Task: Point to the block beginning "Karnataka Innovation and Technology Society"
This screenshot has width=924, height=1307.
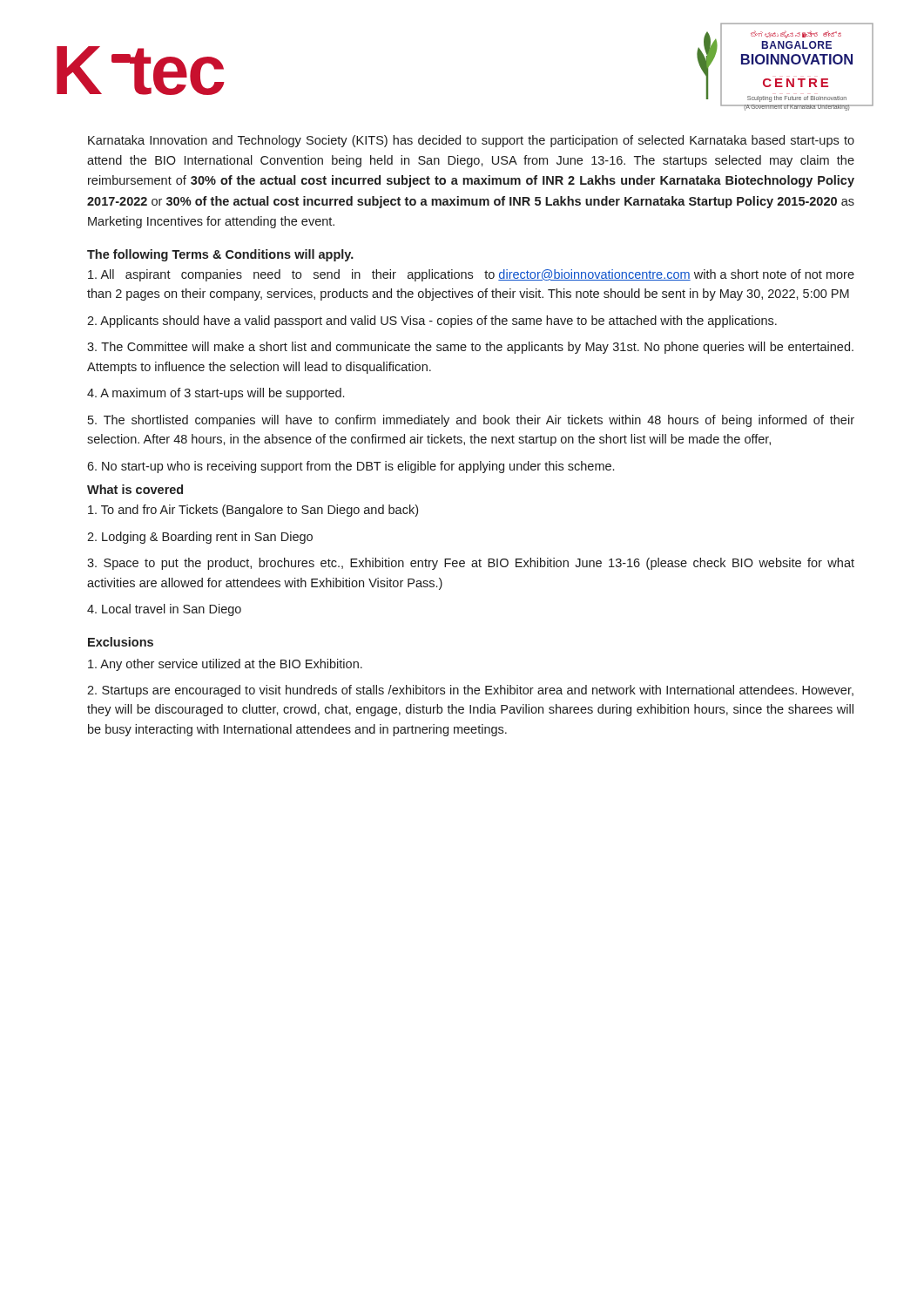Action: pos(471,181)
